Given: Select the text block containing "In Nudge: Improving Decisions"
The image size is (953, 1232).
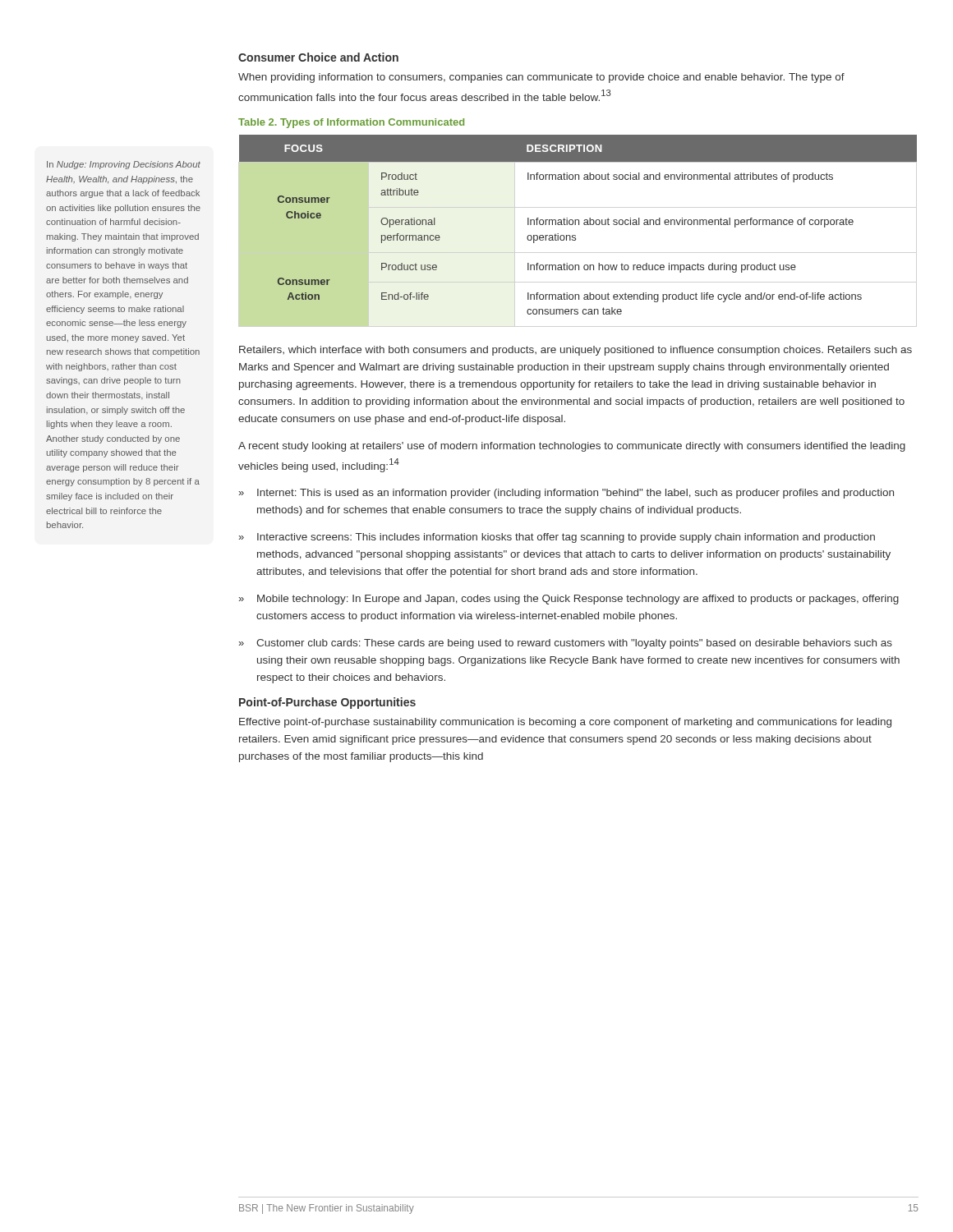Looking at the screenshot, I should coord(123,345).
